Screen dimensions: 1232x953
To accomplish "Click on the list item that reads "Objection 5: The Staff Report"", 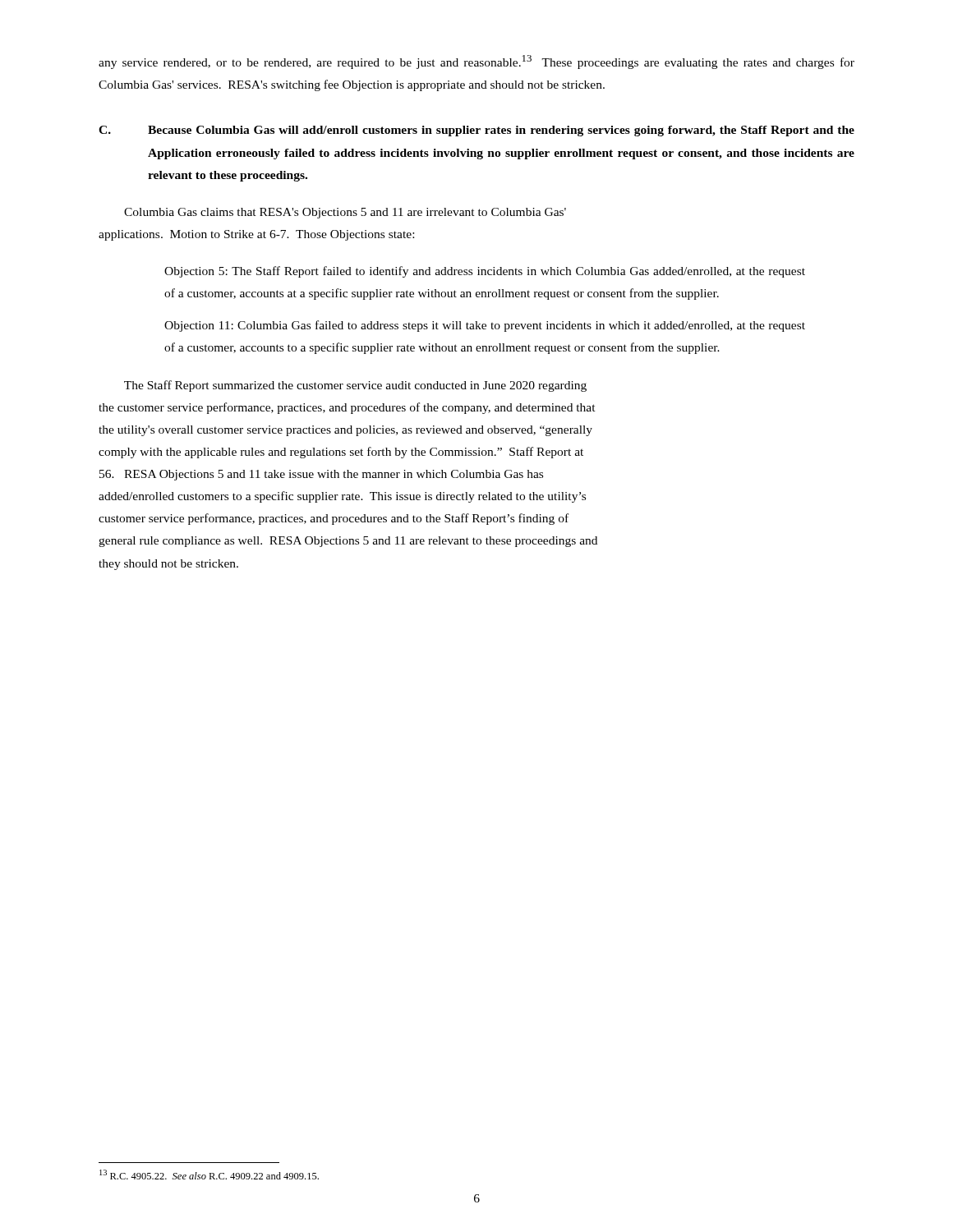I will 485,282.
